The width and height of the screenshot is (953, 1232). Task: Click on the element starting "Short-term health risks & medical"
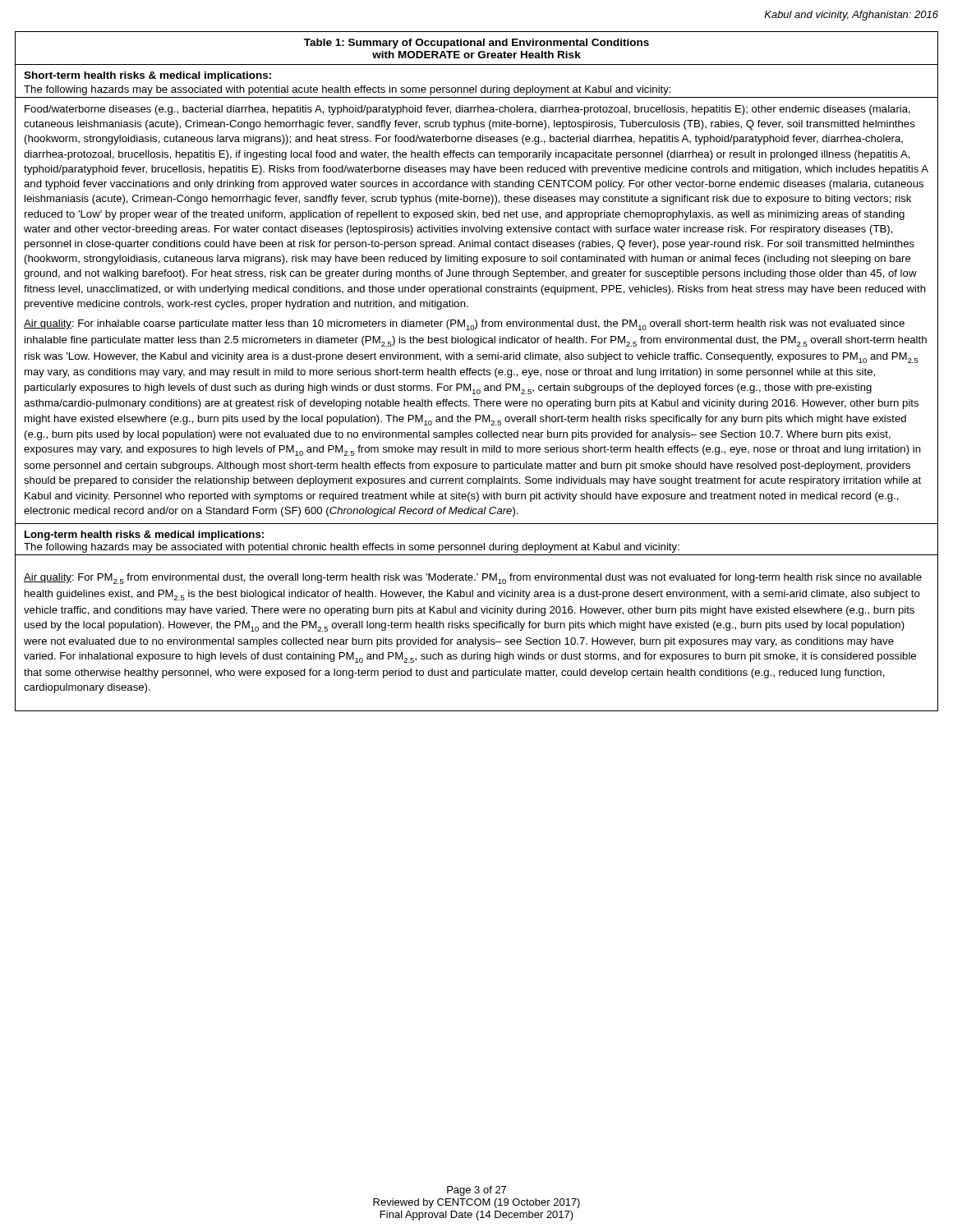(476, 82)
